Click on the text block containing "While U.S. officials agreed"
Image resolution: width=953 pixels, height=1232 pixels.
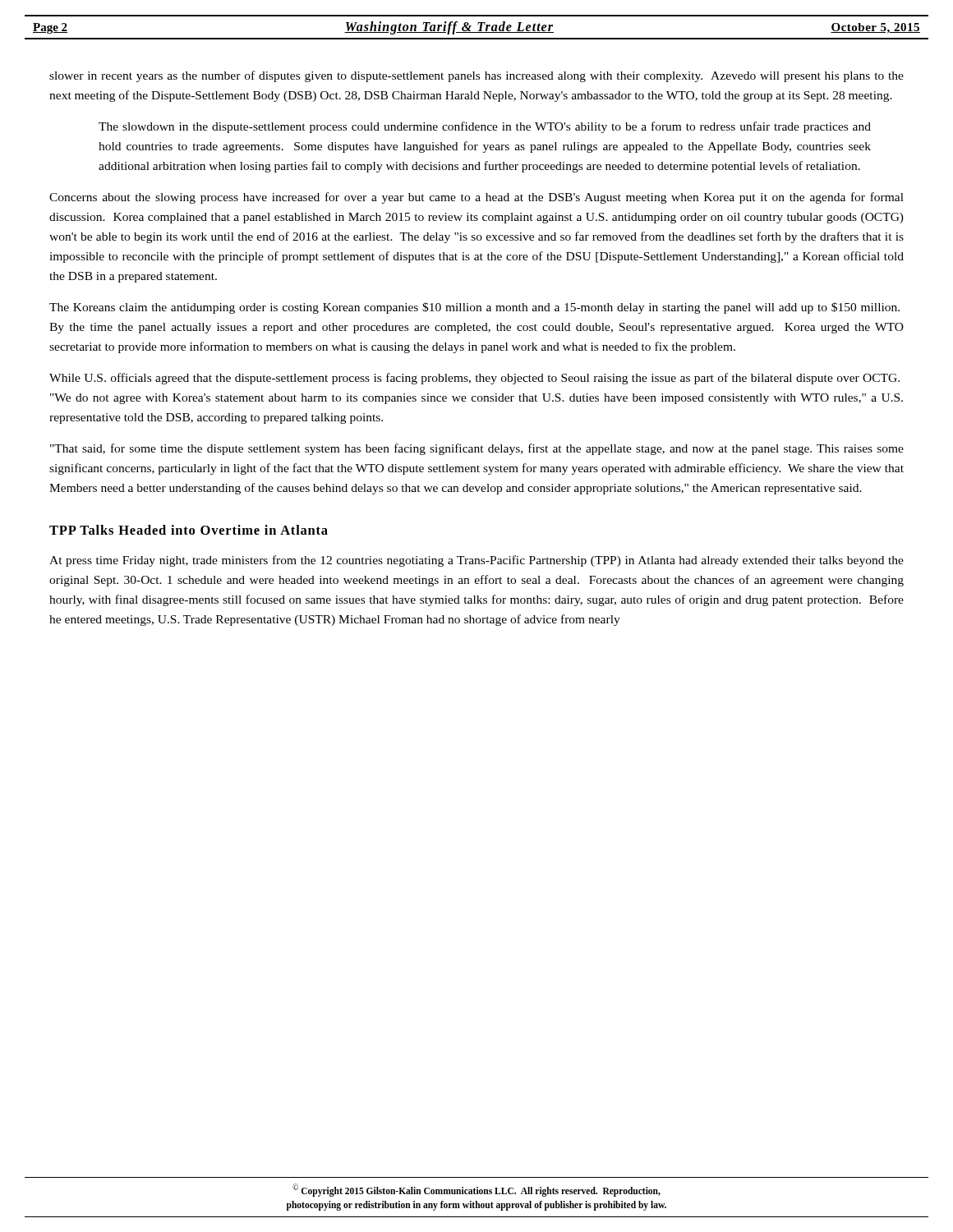pyautogui.click(x=476, y=397)
